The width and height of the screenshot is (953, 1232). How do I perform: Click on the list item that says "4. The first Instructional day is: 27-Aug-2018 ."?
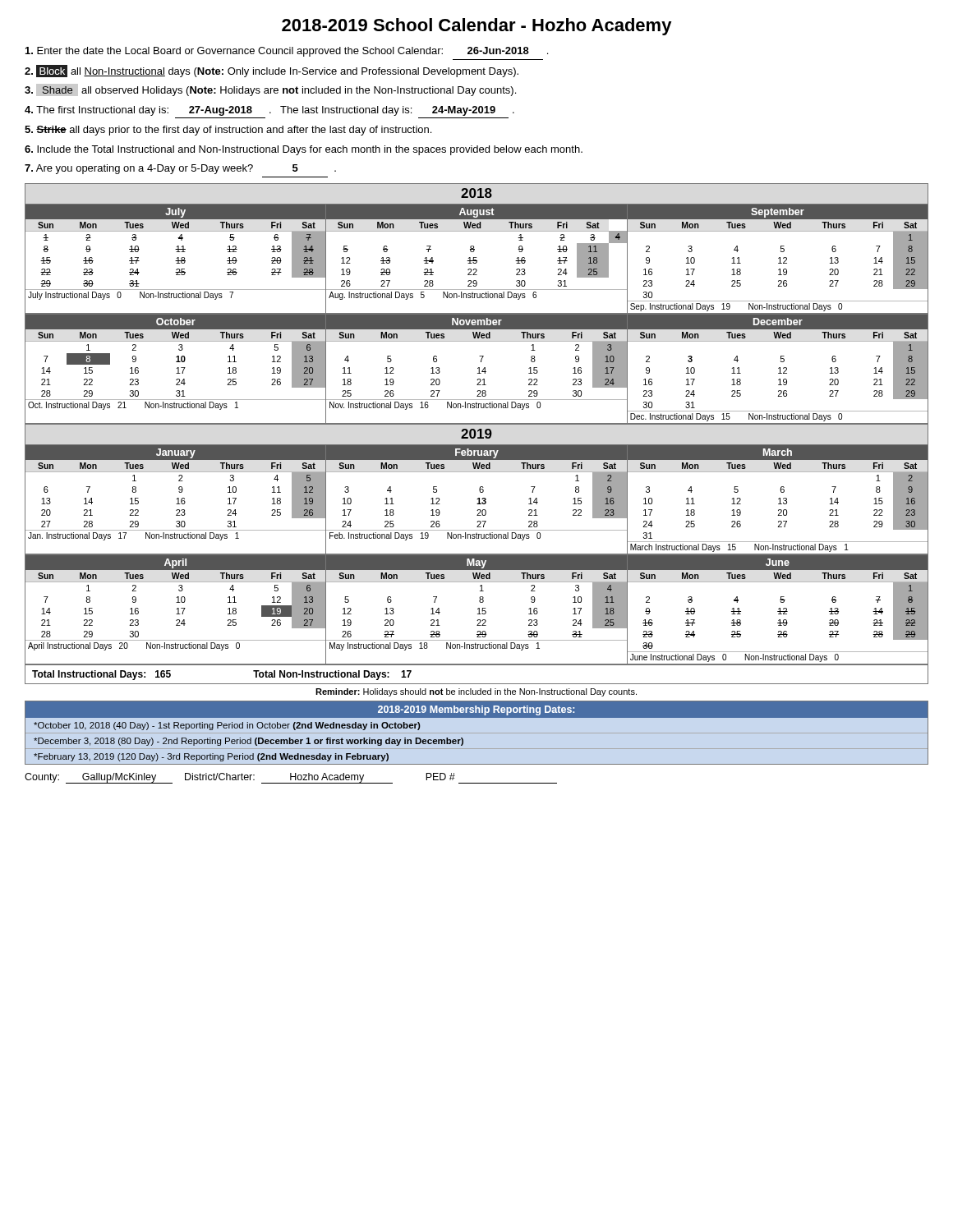click(x=270, y=110)
